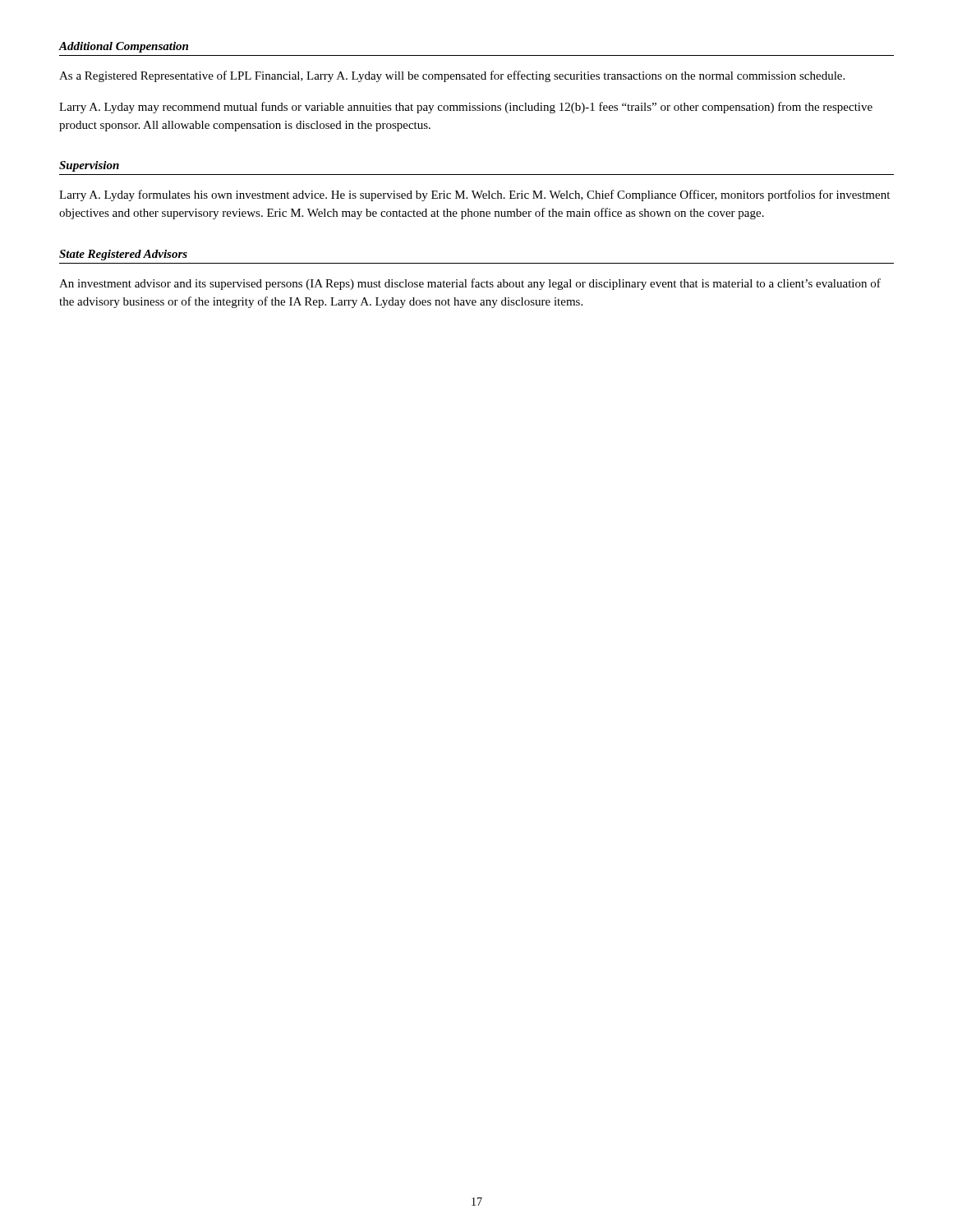Navigate to the passage starting "An investment advisor and"

(470, 292)
